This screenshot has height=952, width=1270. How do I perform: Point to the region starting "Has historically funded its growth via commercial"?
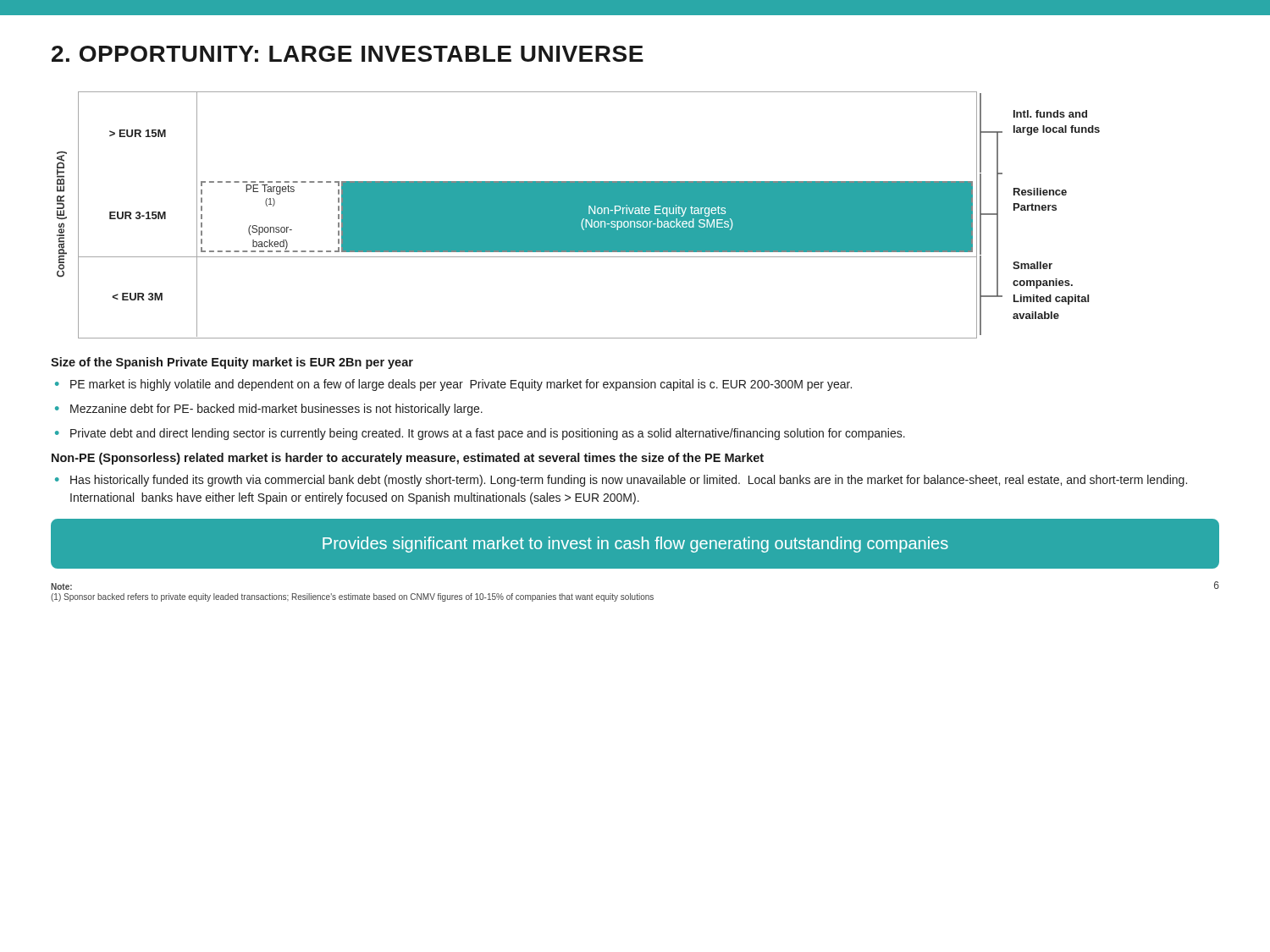point(629,489)
